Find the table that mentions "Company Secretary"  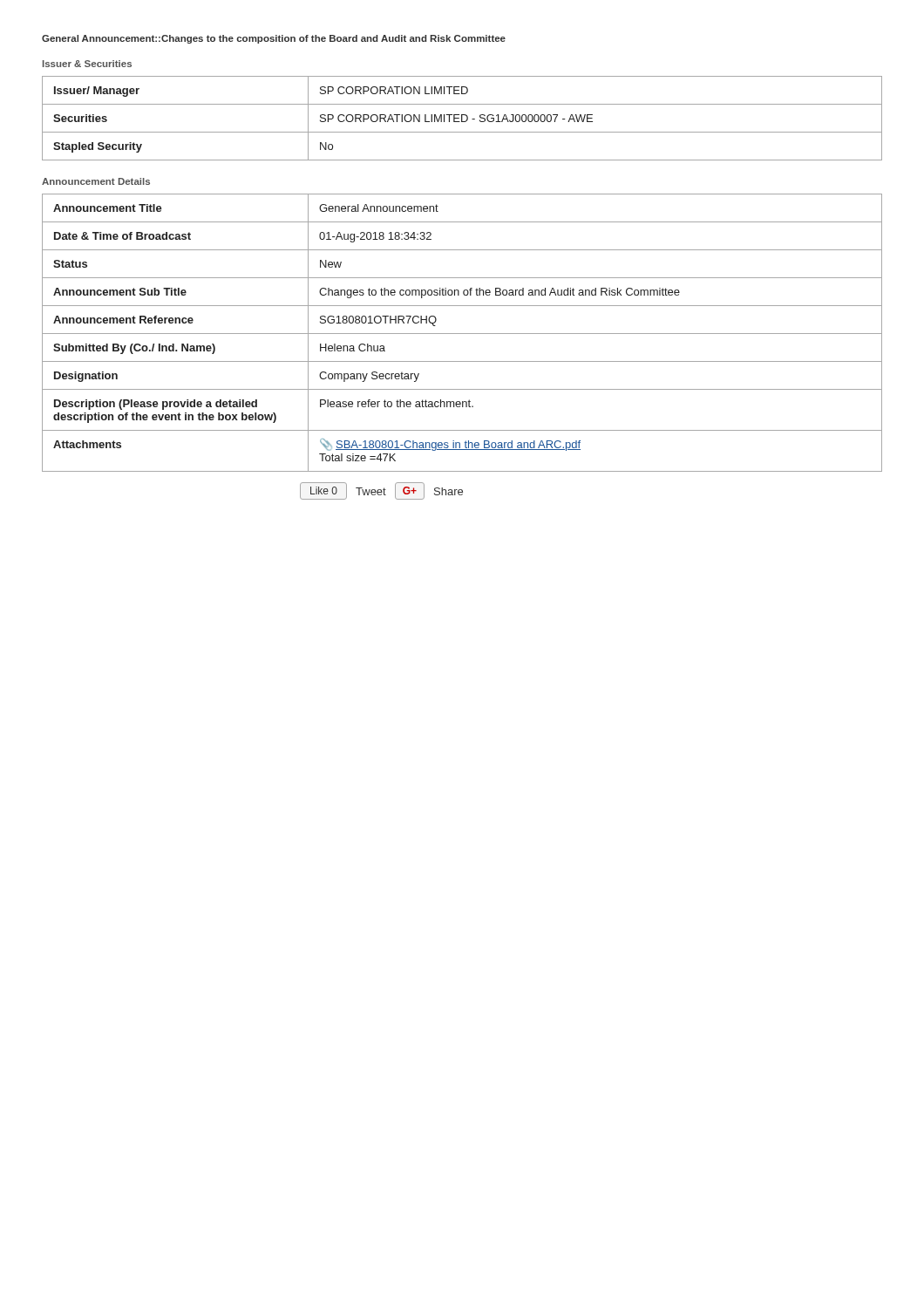462,333
